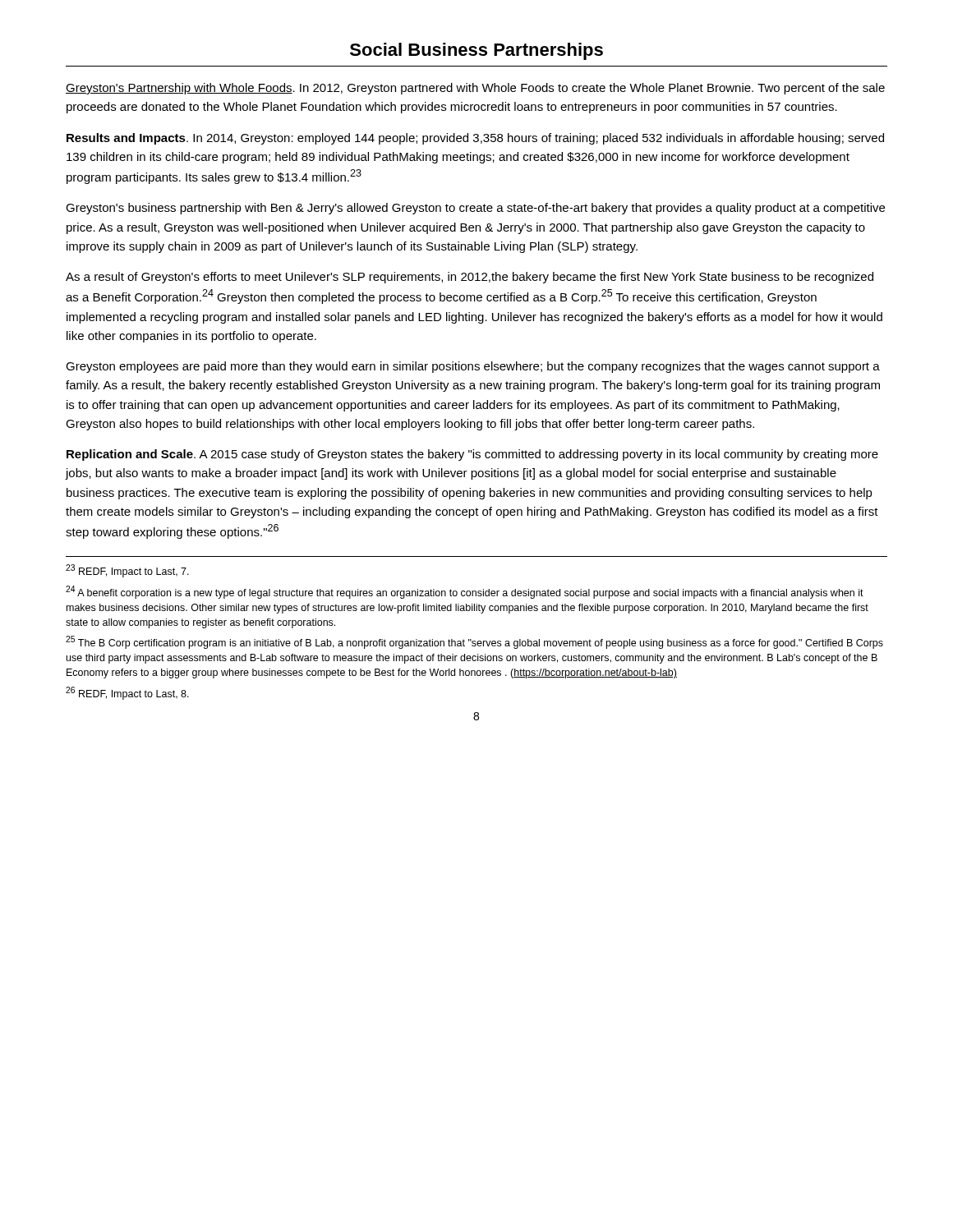Where is the passage that starts "25 The B"?
This screenshot has width=953, height=1232.
[x=474, y=657]
